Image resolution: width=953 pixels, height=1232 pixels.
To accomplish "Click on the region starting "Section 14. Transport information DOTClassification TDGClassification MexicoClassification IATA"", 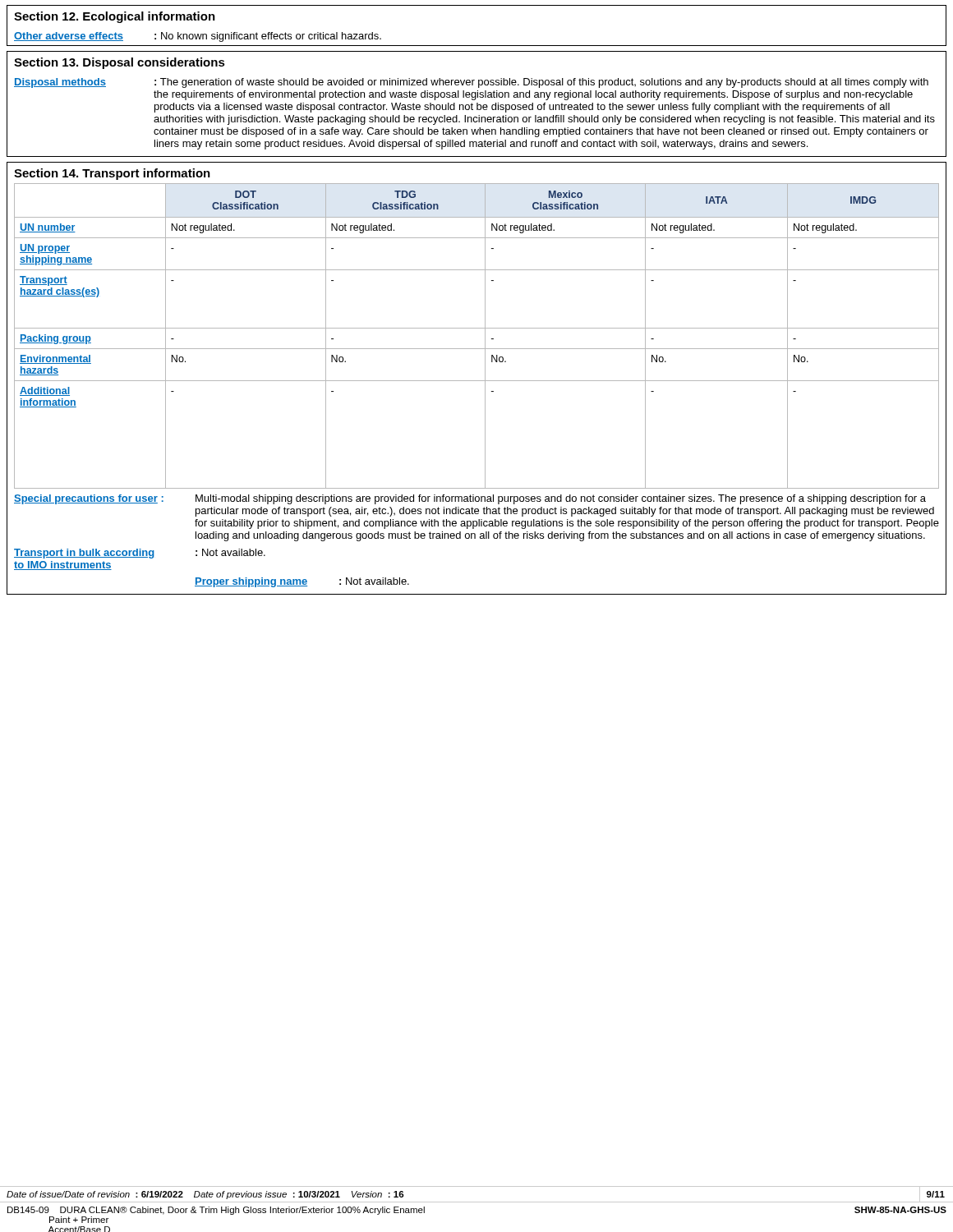I will 476,378.
